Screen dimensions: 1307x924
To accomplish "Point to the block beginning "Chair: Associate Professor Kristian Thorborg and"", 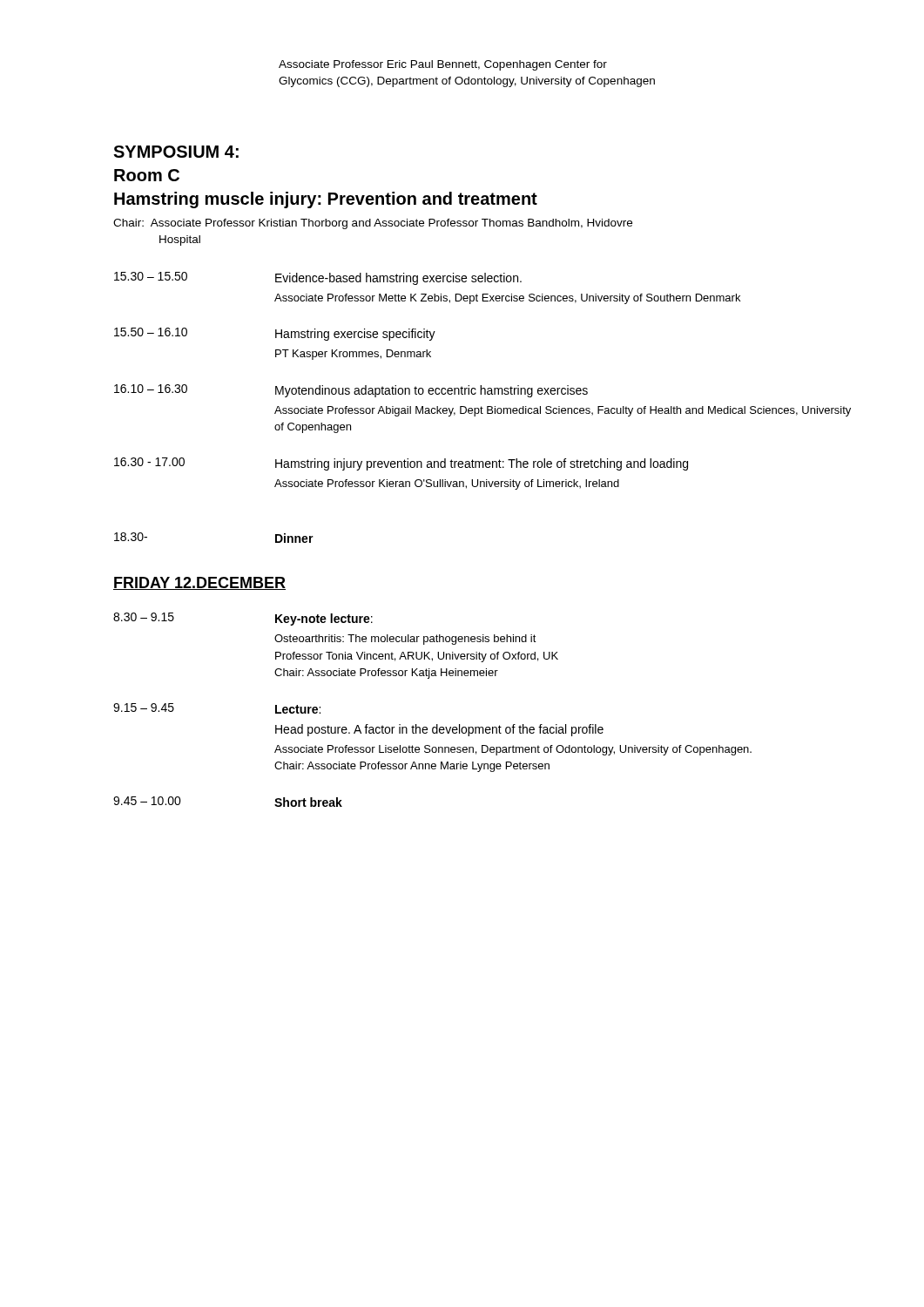I will pyautogui.click(x=484, y=231).
